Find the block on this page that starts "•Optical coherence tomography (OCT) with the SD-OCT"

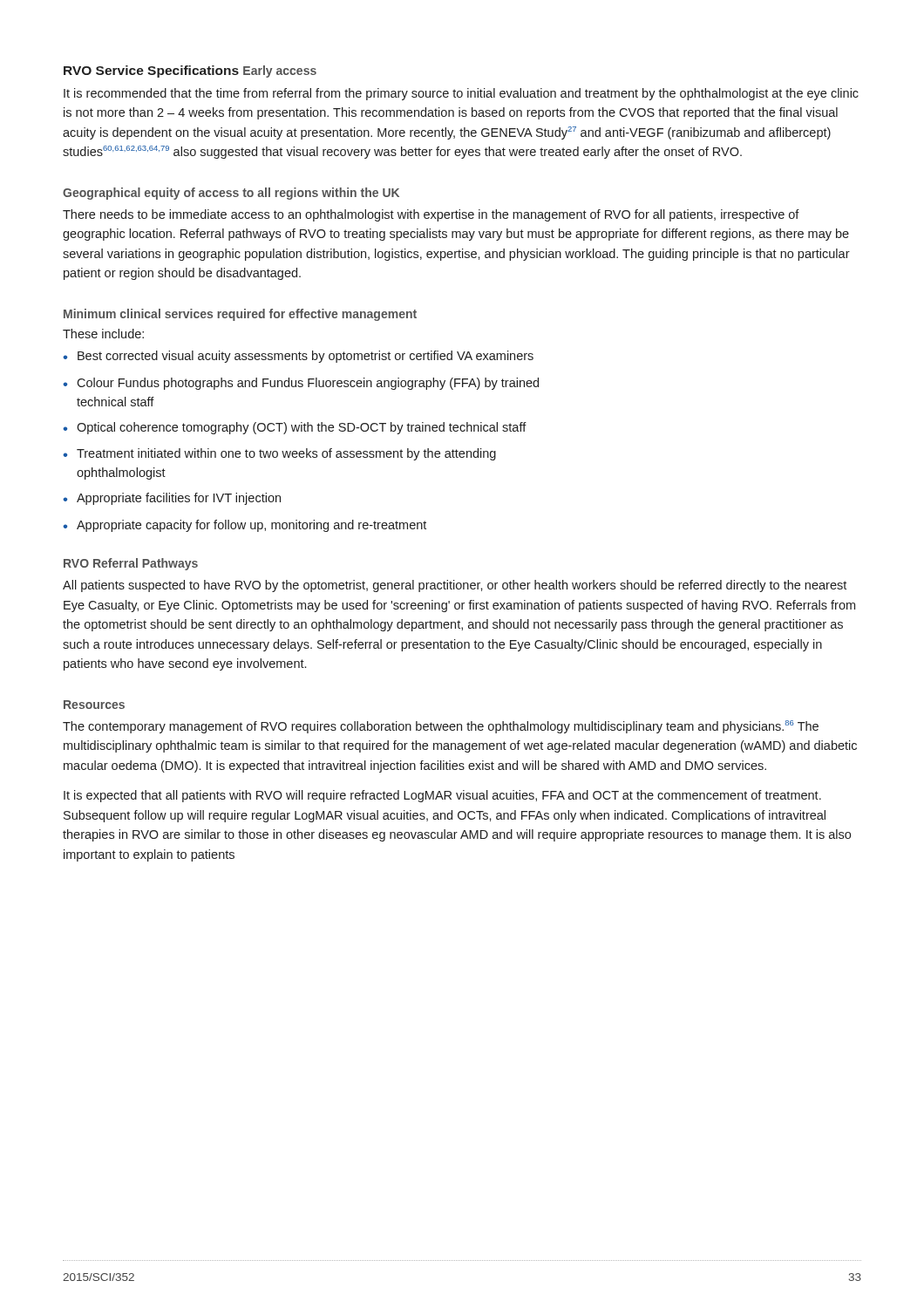tap(294, 429)
